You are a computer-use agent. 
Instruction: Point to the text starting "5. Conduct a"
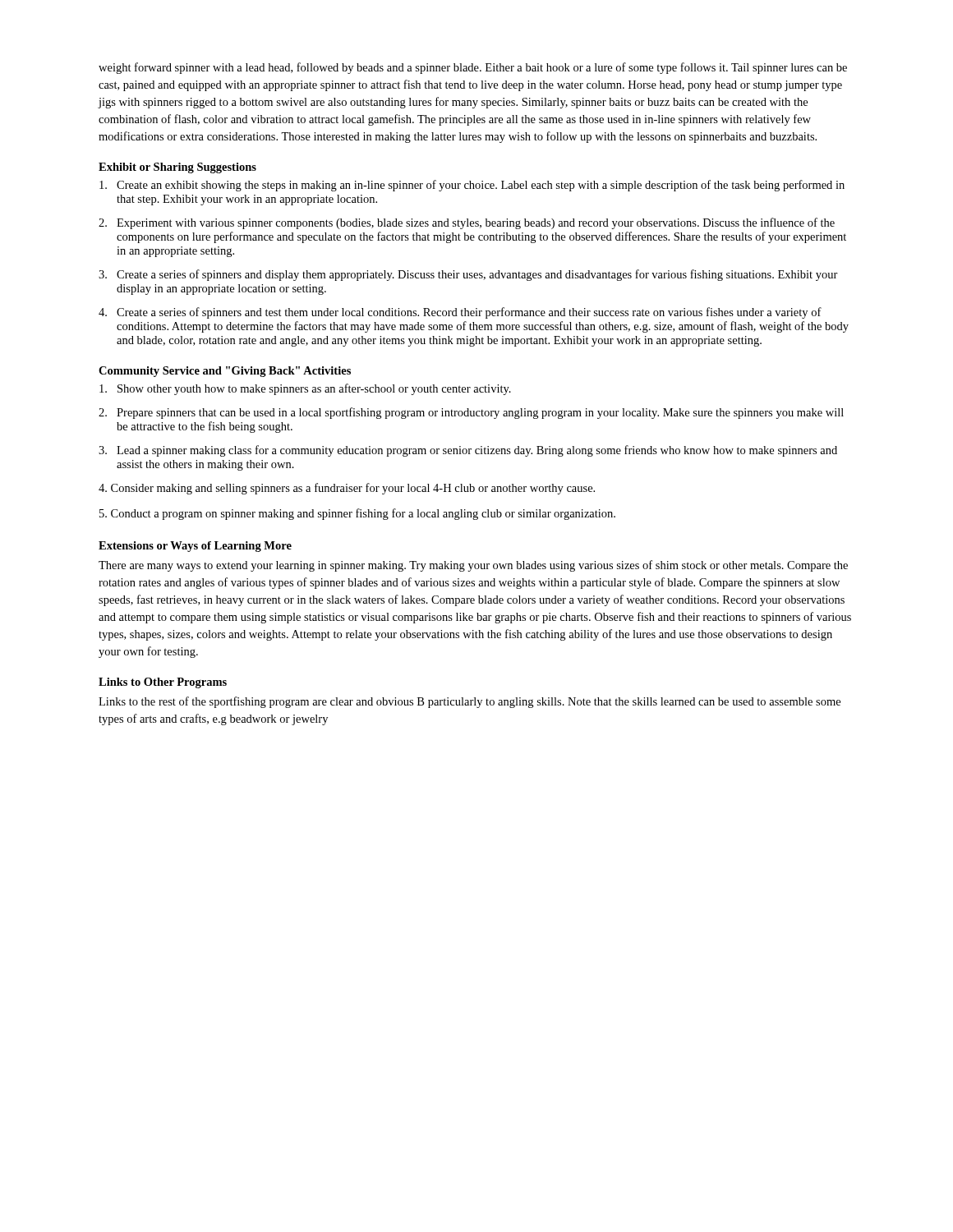point(476,514)
